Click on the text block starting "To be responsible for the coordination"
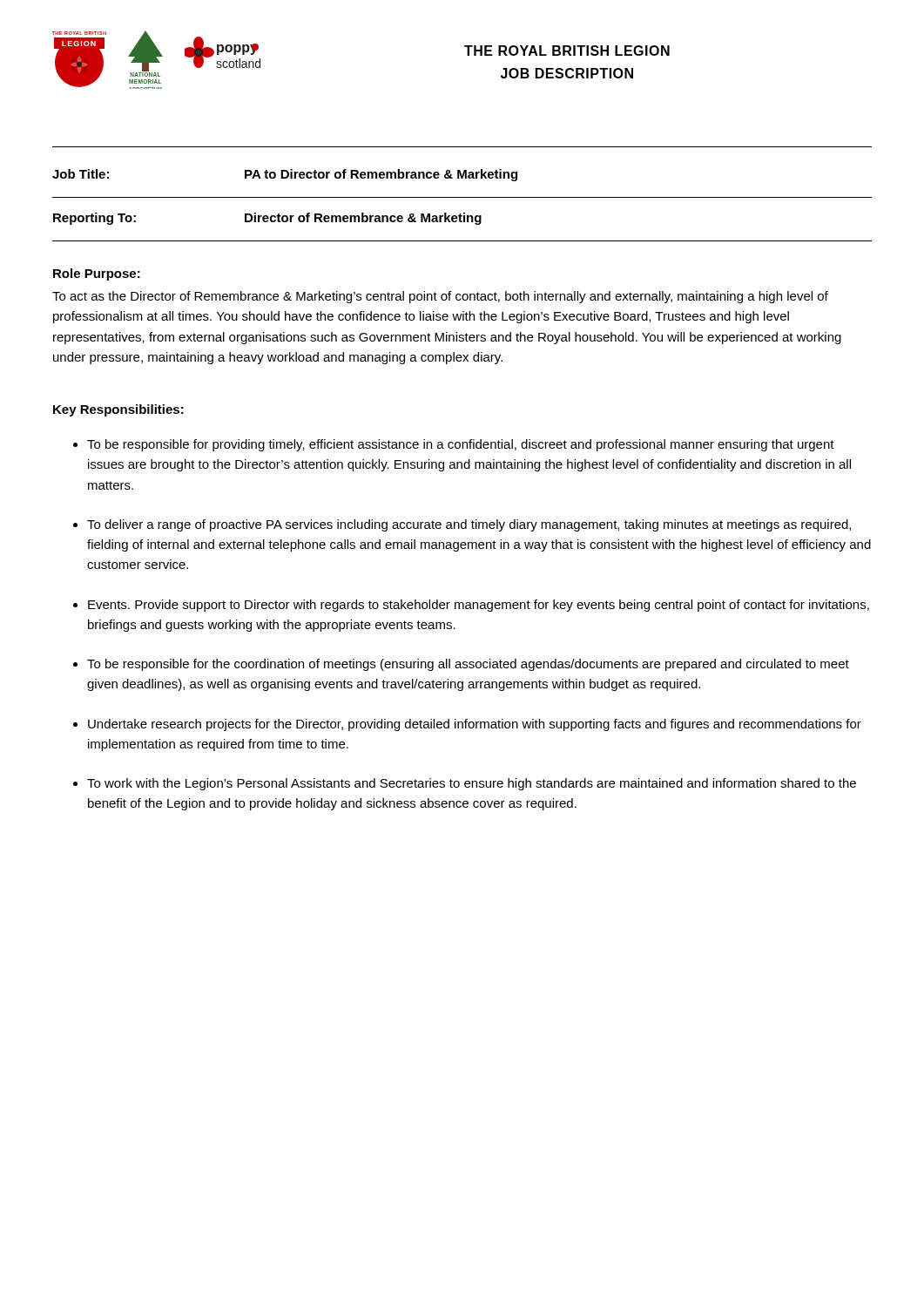924x1307 pixels. point(468,674)
